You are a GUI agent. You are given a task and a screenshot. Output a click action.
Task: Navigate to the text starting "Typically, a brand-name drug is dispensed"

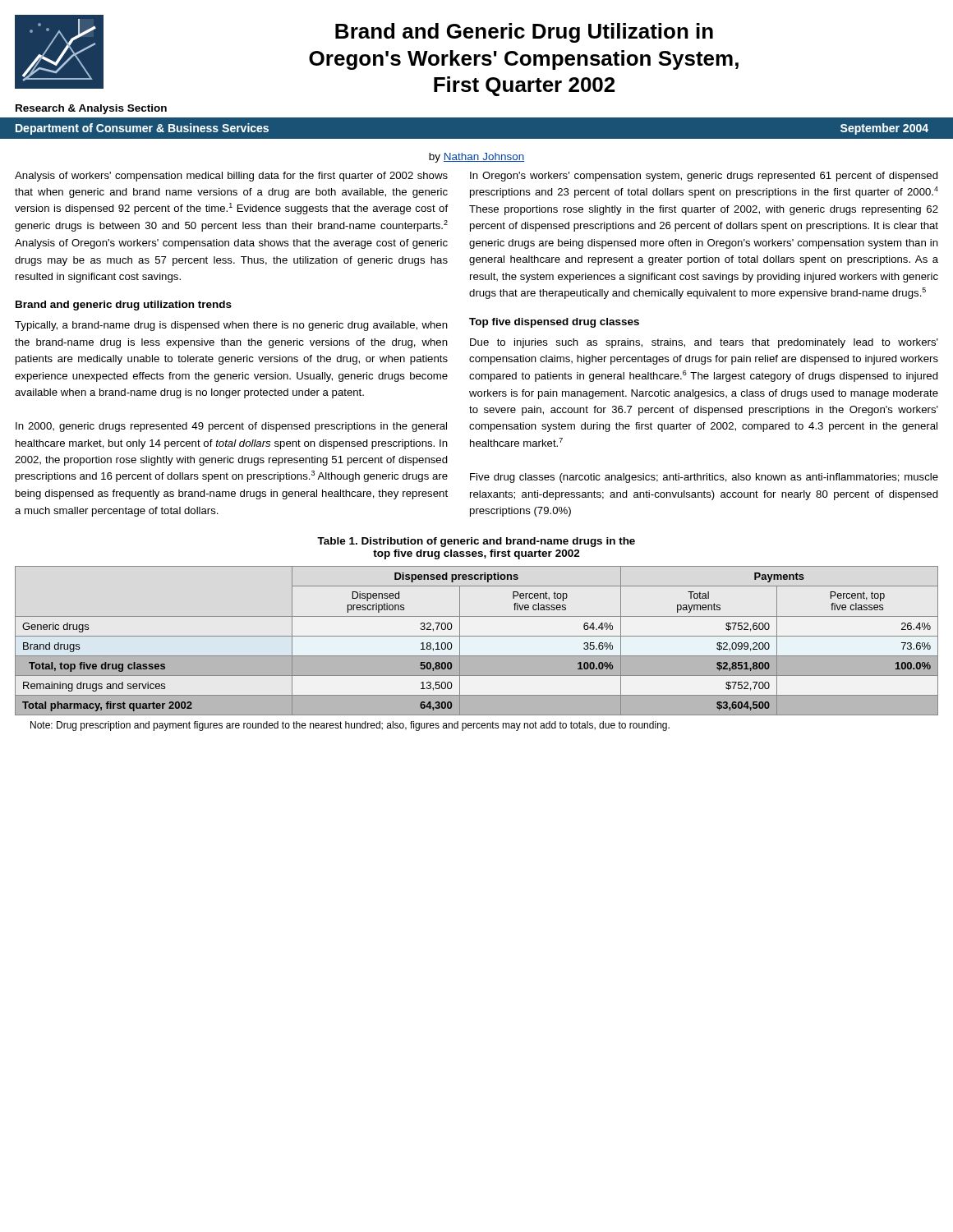coord(231,359)
